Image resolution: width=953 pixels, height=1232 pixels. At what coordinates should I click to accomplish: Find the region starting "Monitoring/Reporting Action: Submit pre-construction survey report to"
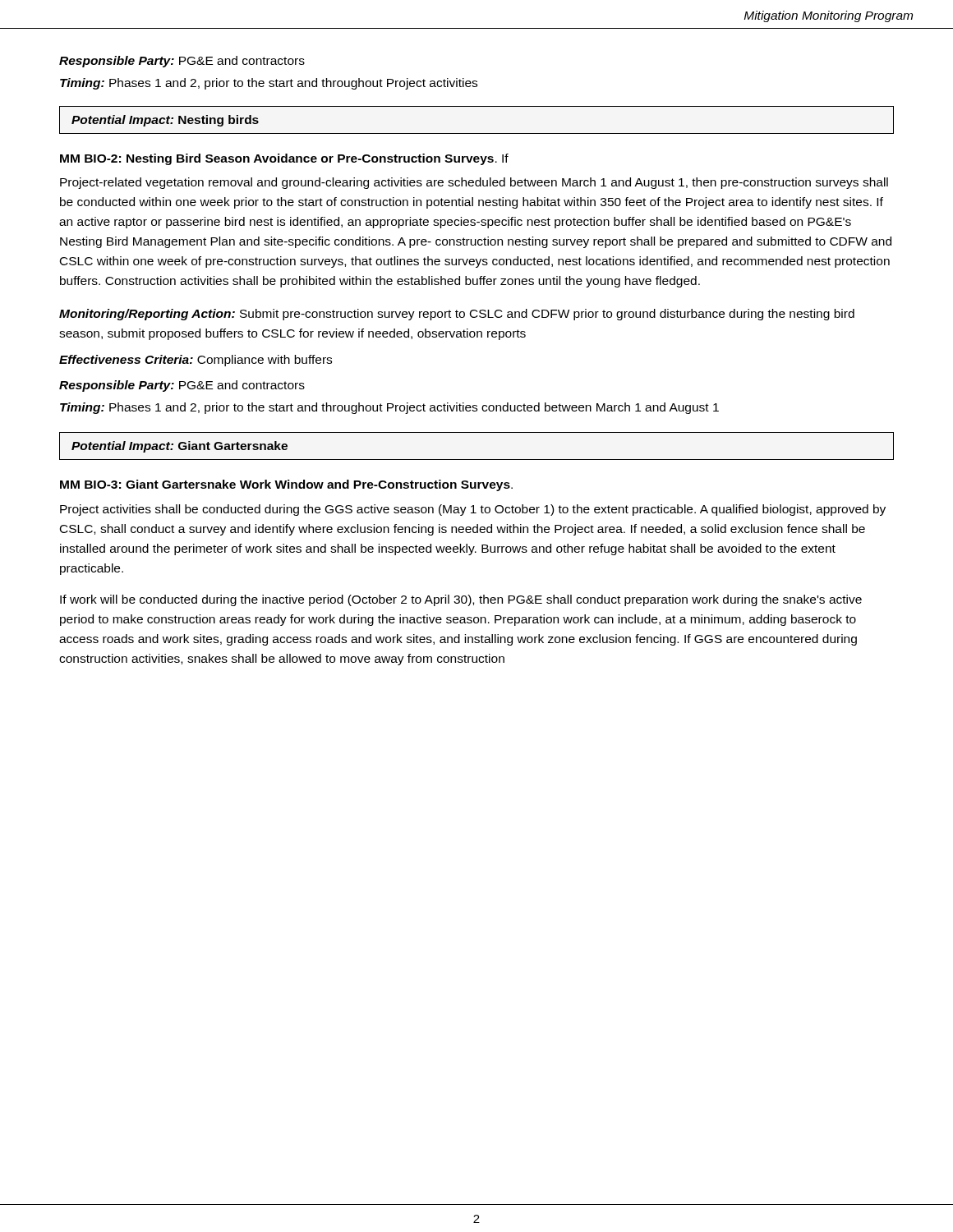457,323
